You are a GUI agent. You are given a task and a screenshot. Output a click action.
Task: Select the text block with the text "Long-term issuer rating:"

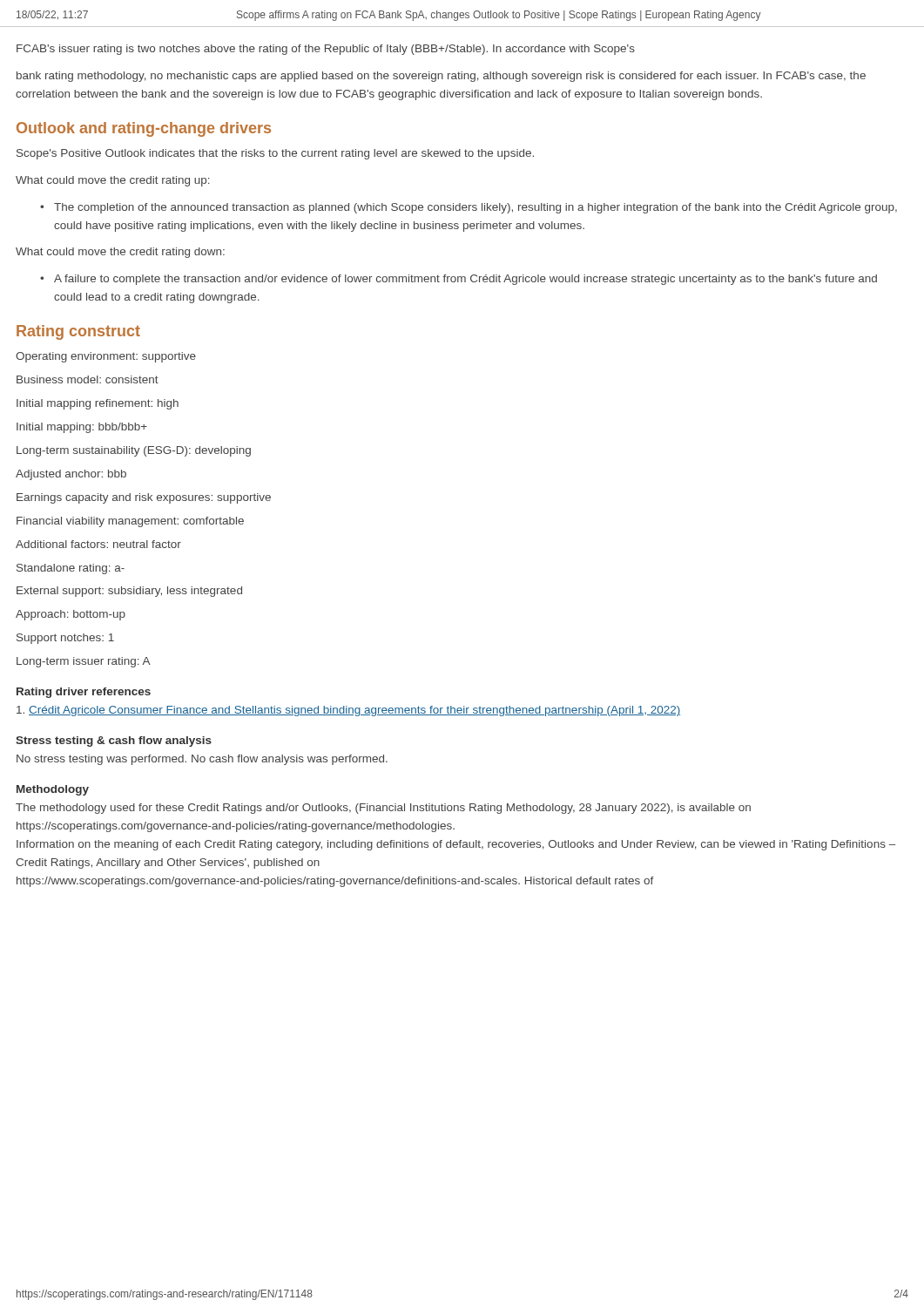[83, 661]
